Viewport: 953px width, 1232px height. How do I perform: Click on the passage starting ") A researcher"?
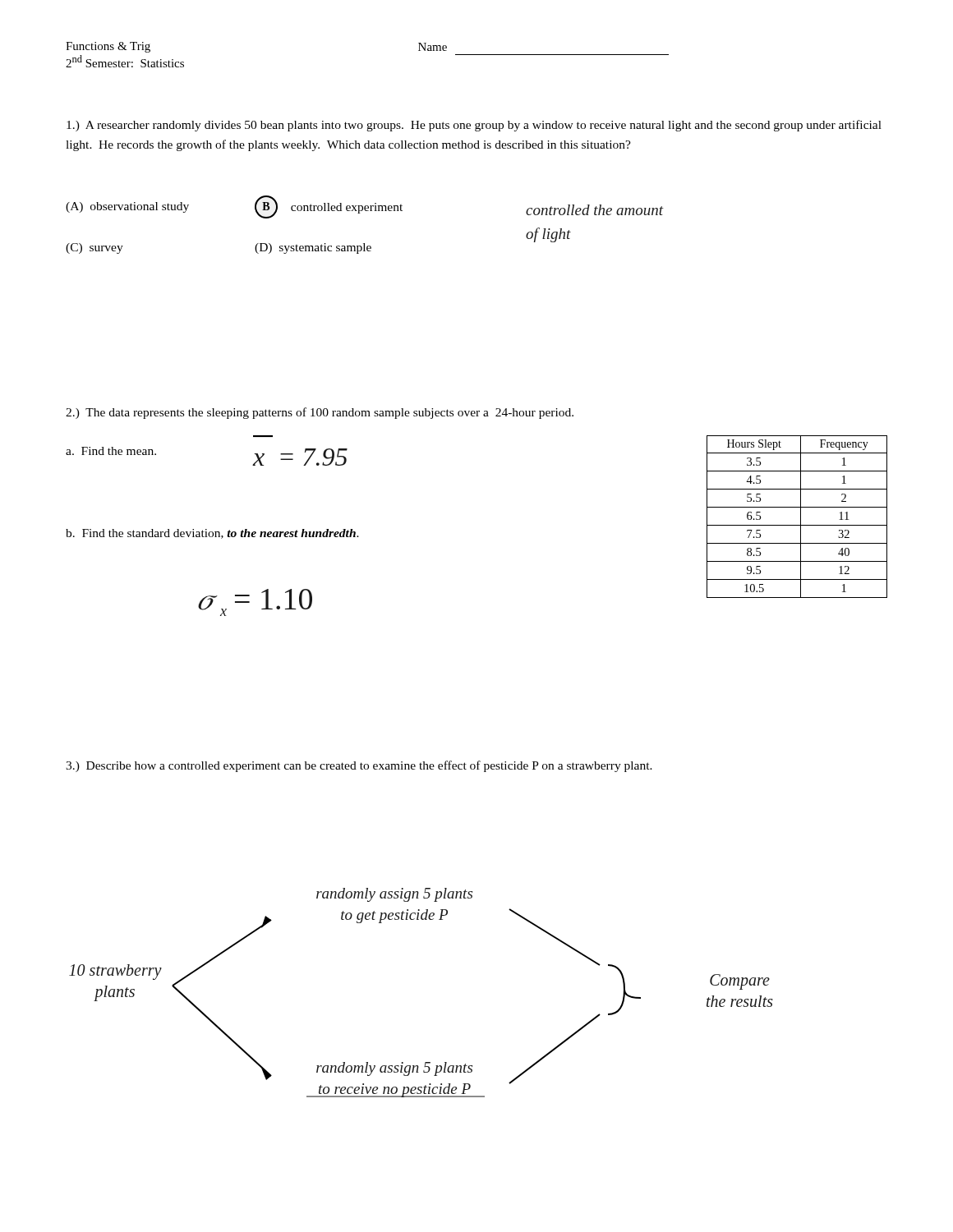pyautogui.click(x=474, y=134)
